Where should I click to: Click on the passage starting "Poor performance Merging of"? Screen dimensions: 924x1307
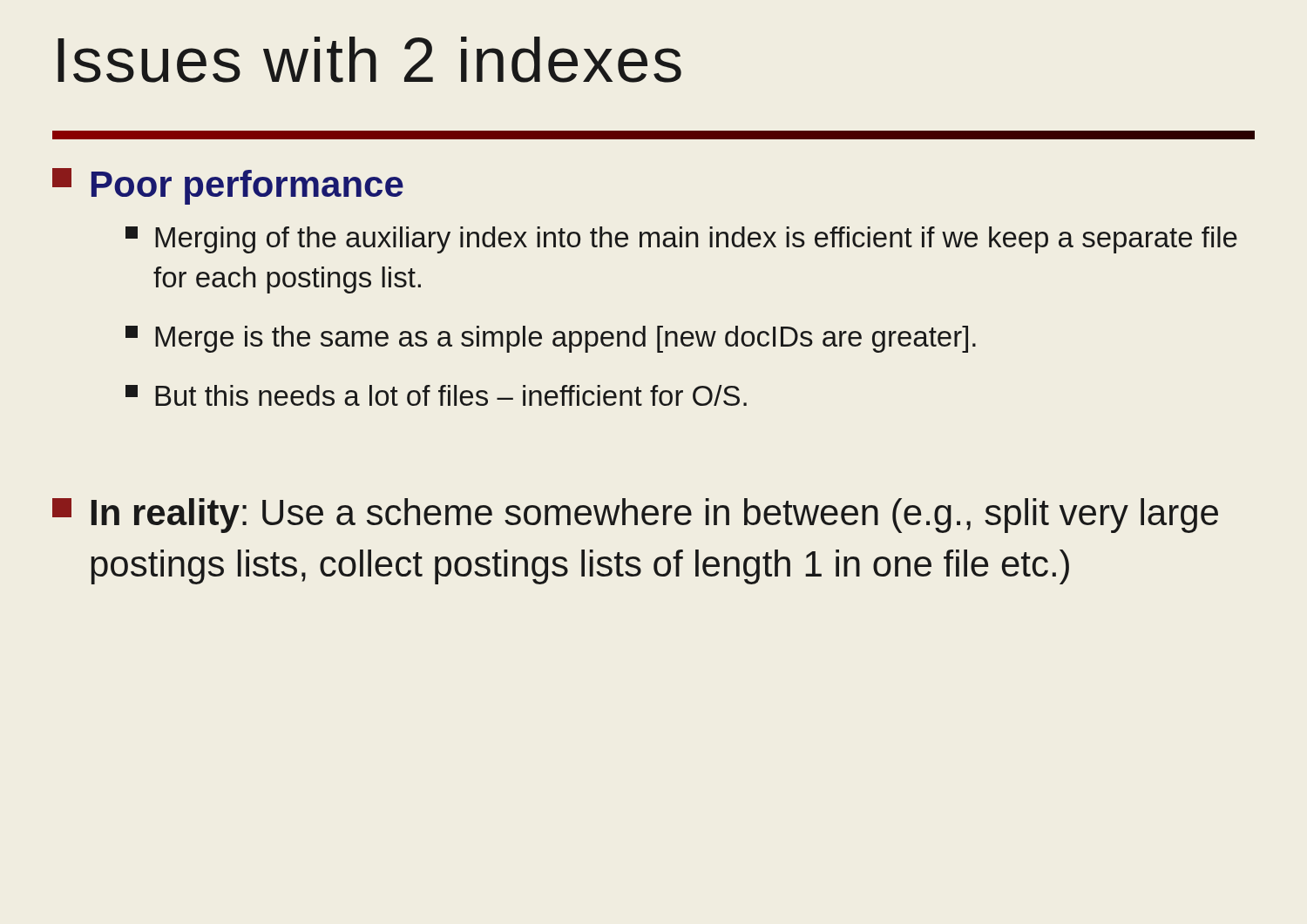228,186
